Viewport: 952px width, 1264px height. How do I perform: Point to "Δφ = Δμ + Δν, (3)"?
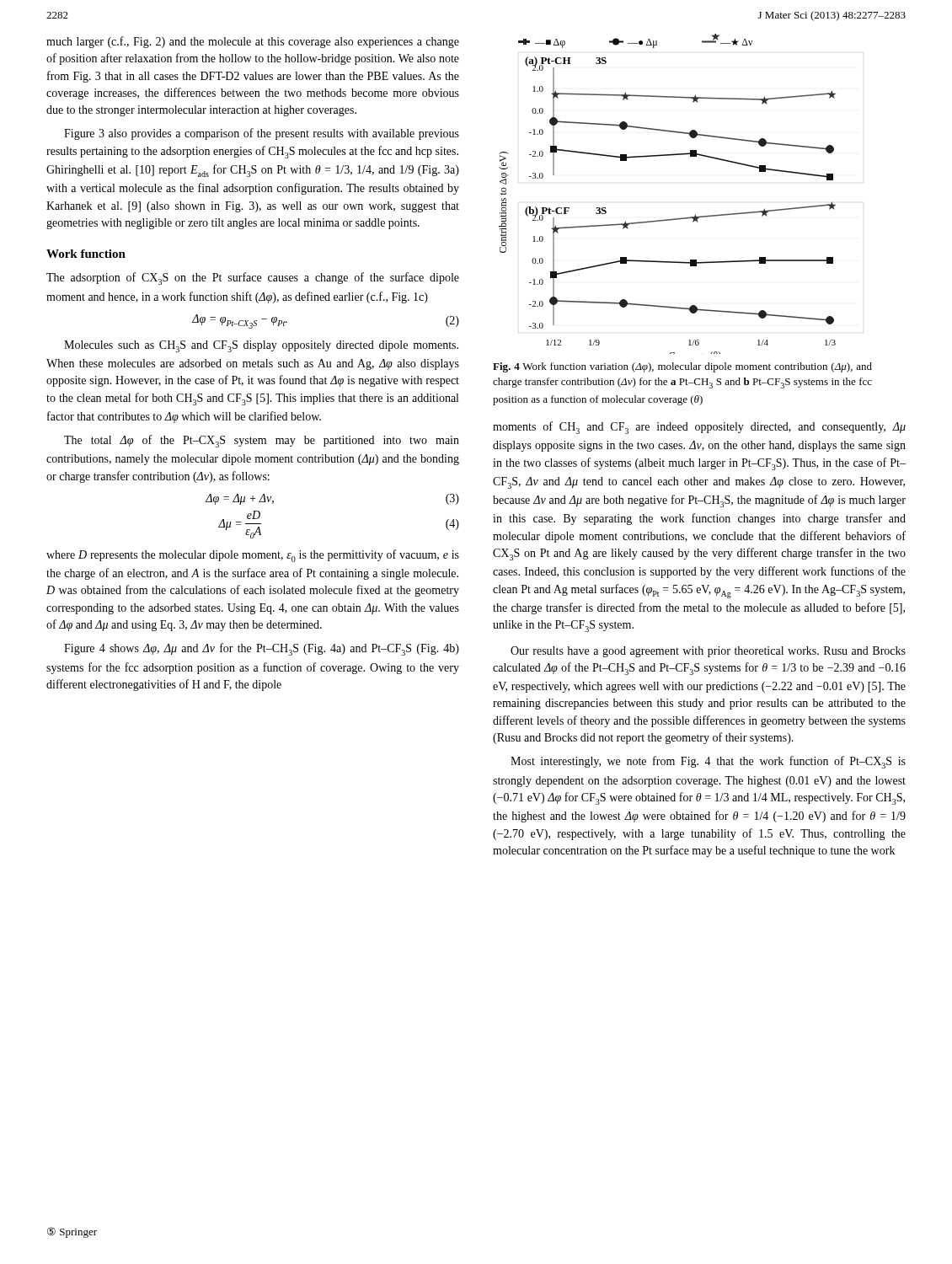253,499
